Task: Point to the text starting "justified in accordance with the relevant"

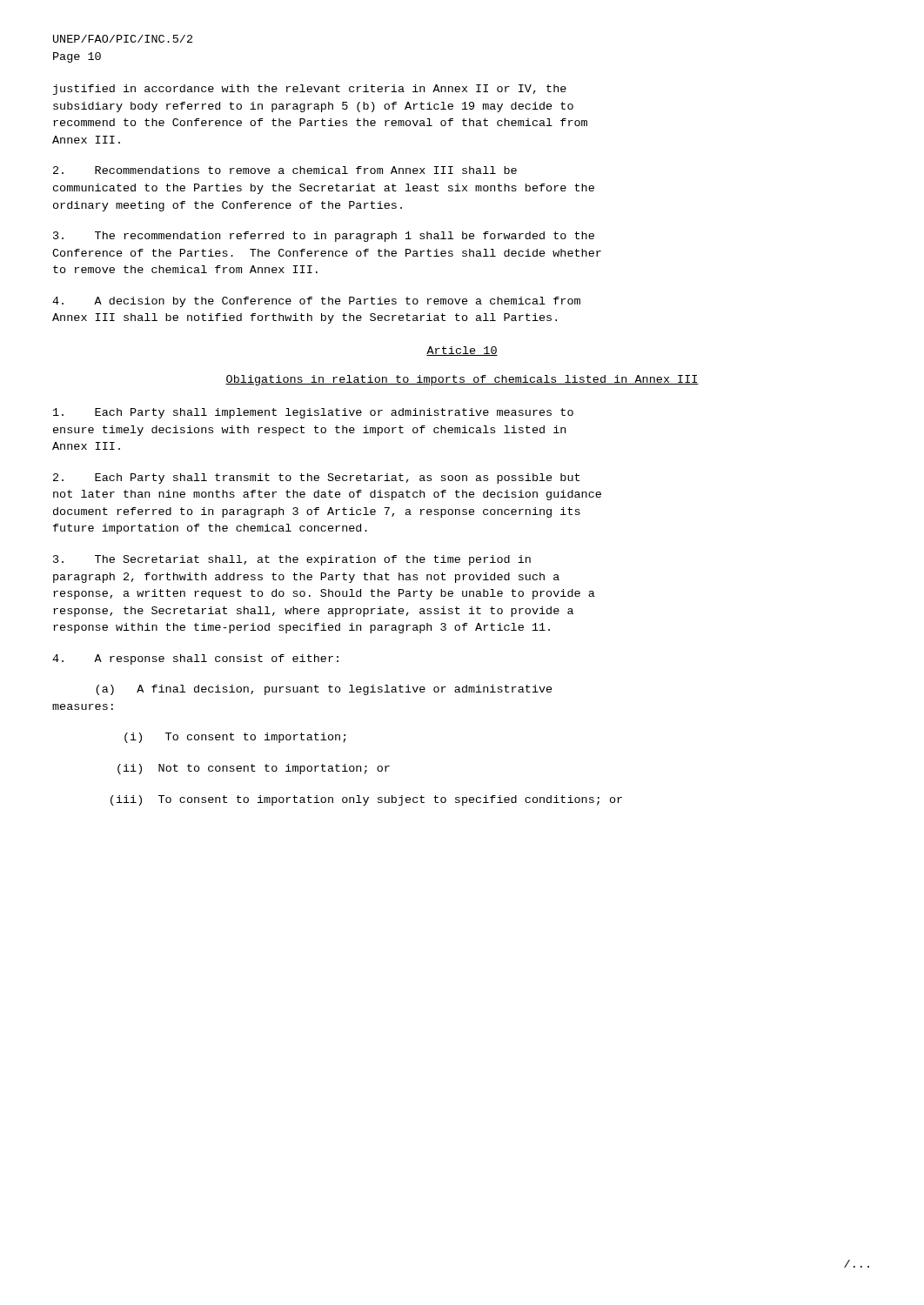Action: point(320,115)
